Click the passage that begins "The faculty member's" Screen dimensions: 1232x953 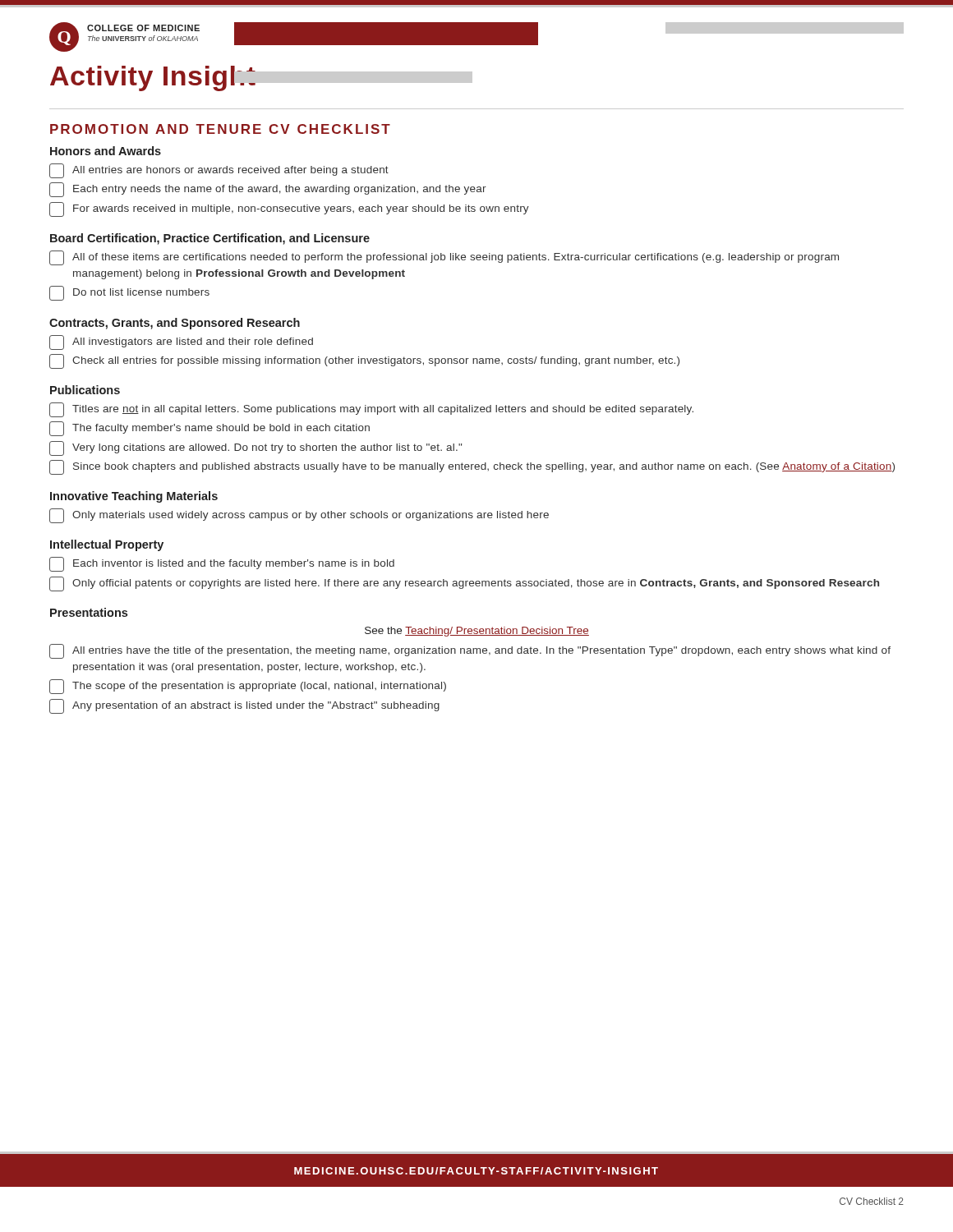pyautogui.click(x=209, y=429)
